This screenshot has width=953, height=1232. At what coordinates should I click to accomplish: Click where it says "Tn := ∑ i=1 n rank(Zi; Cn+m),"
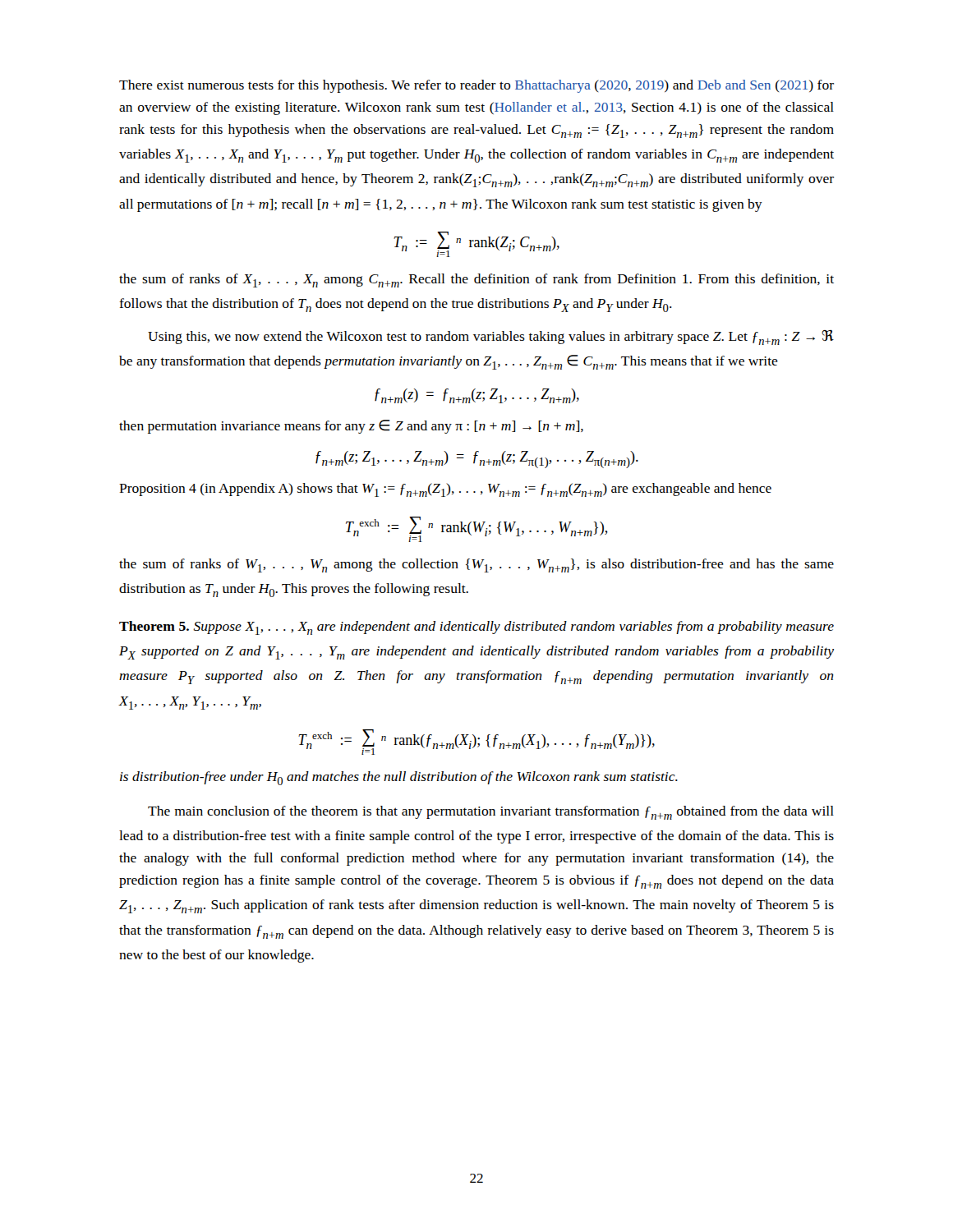[476, 244]
